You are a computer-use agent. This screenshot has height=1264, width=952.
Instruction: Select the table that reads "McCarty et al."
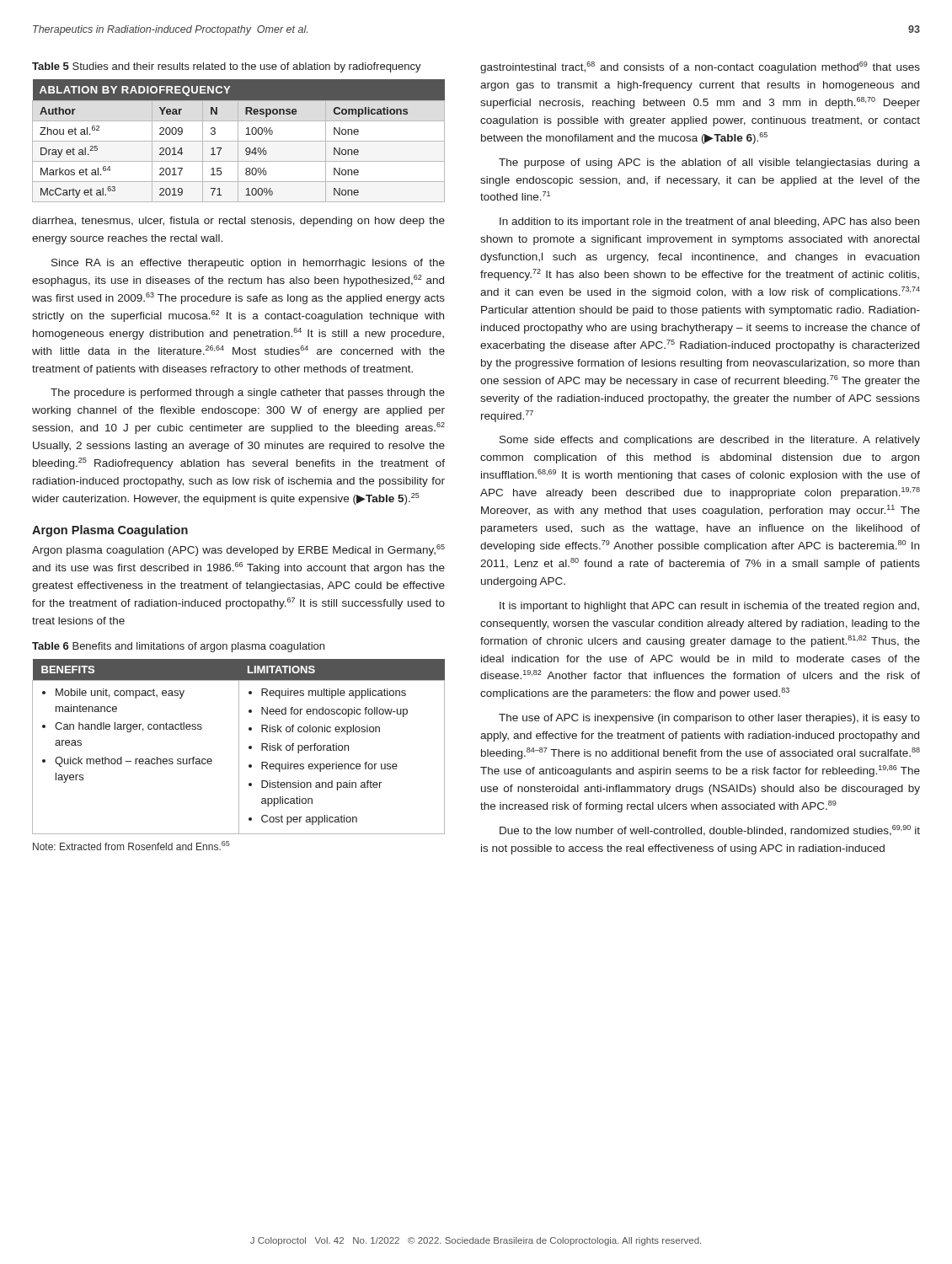click(238, 141)
